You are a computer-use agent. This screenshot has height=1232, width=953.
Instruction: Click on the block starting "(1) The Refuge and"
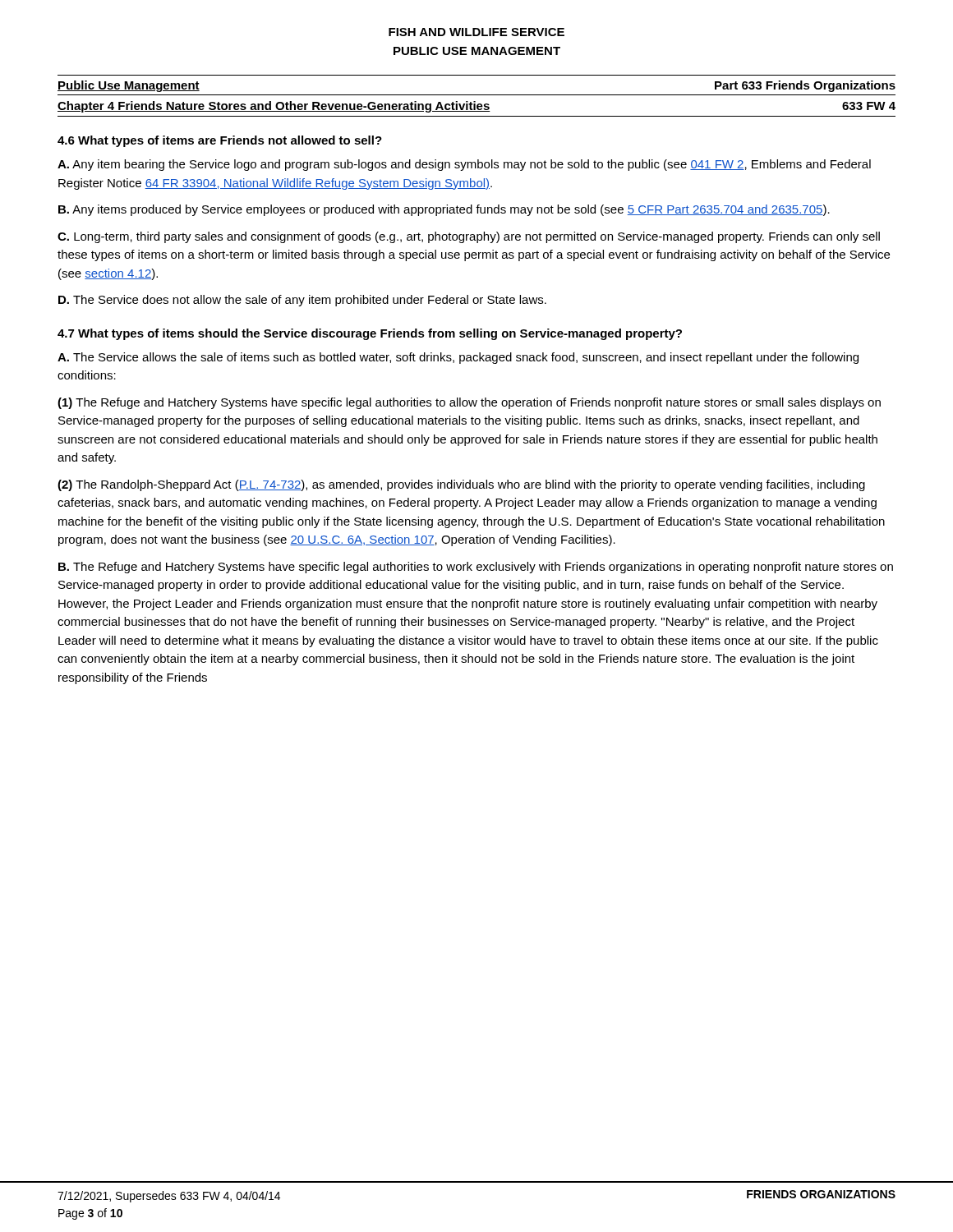(476, 430)
